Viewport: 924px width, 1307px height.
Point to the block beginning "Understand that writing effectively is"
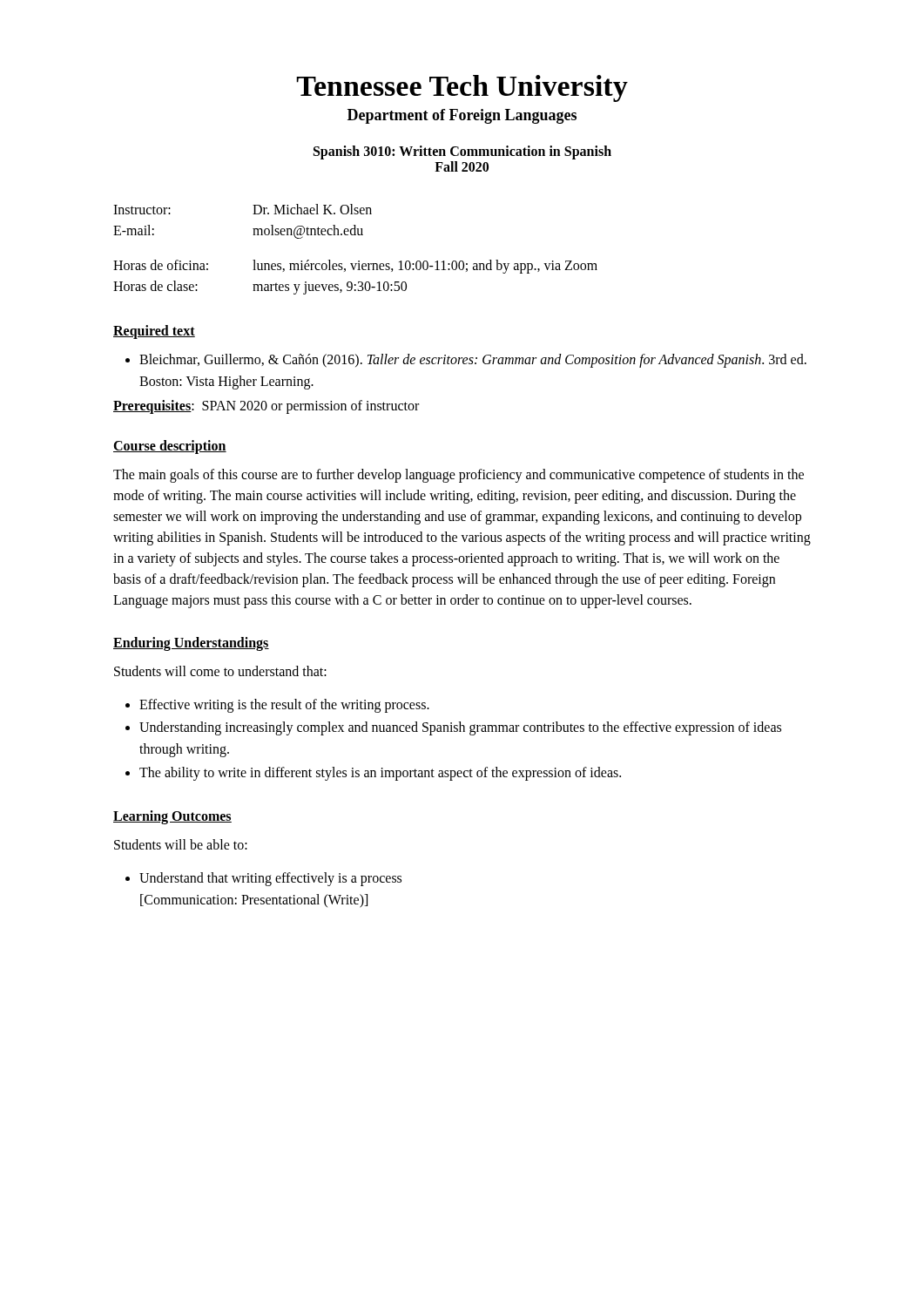[270, 879]
